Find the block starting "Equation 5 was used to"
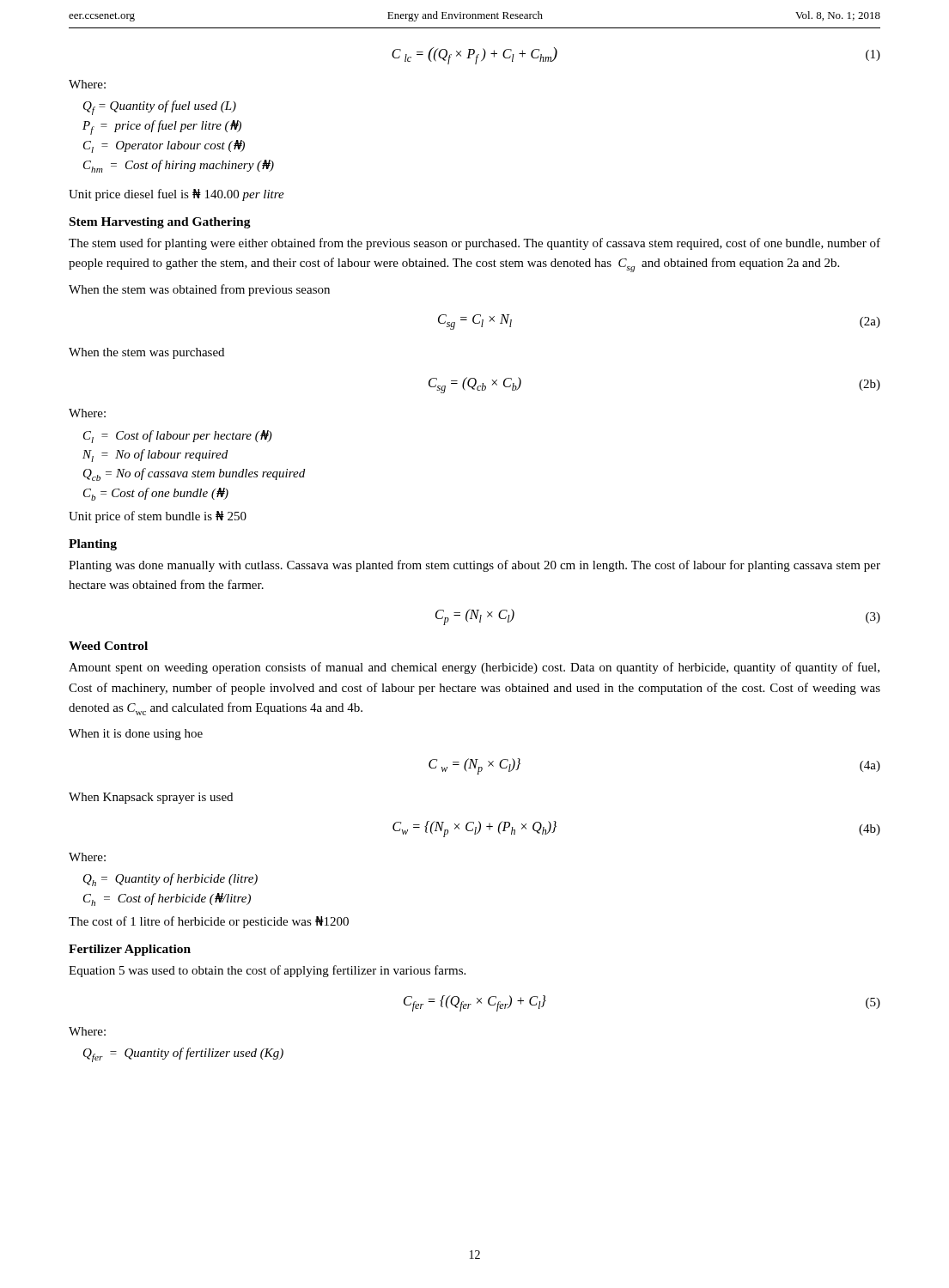This screenshot has height=1288, width=949. [x=268, y=971]
